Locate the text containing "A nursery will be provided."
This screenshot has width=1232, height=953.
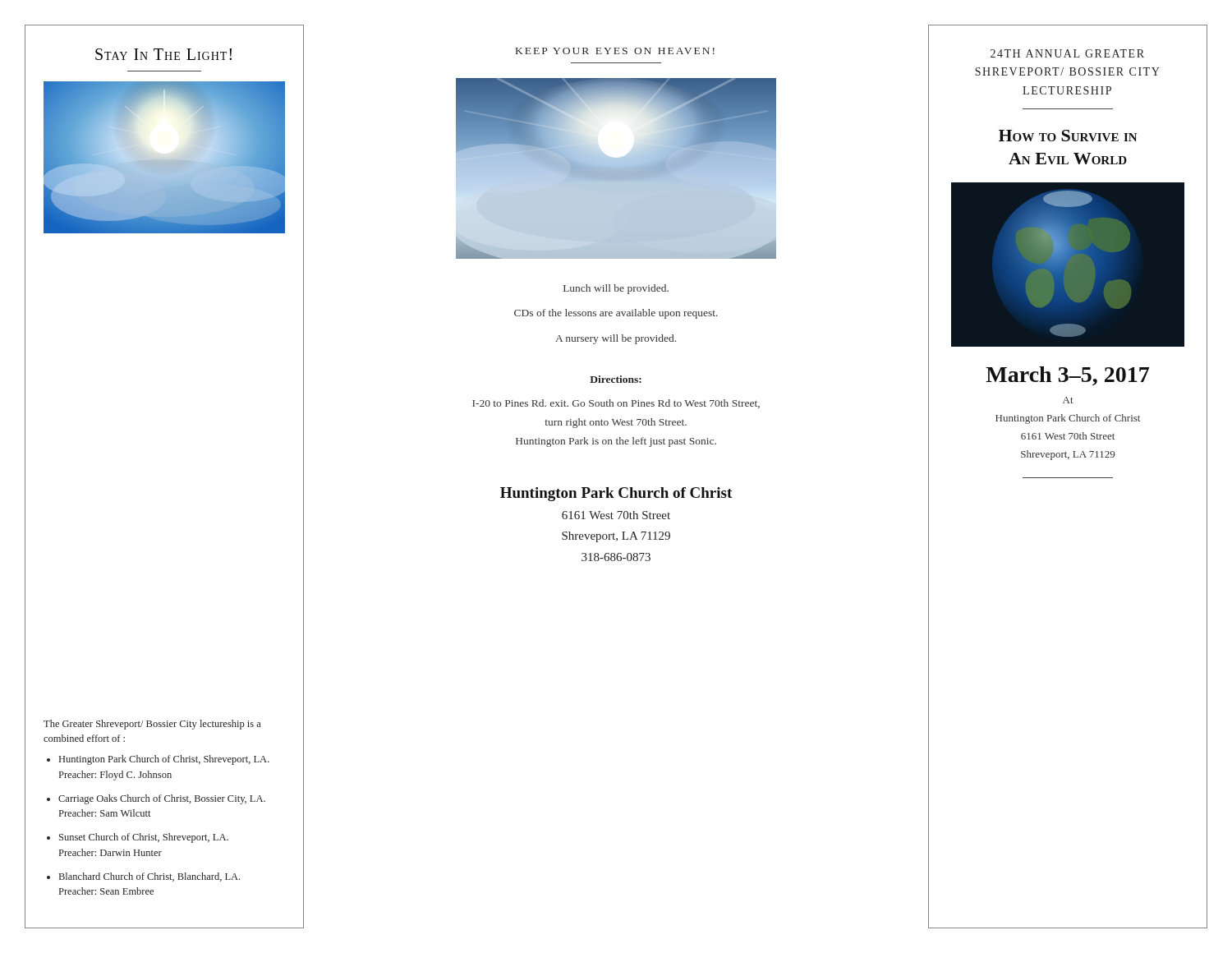point(616,338)
